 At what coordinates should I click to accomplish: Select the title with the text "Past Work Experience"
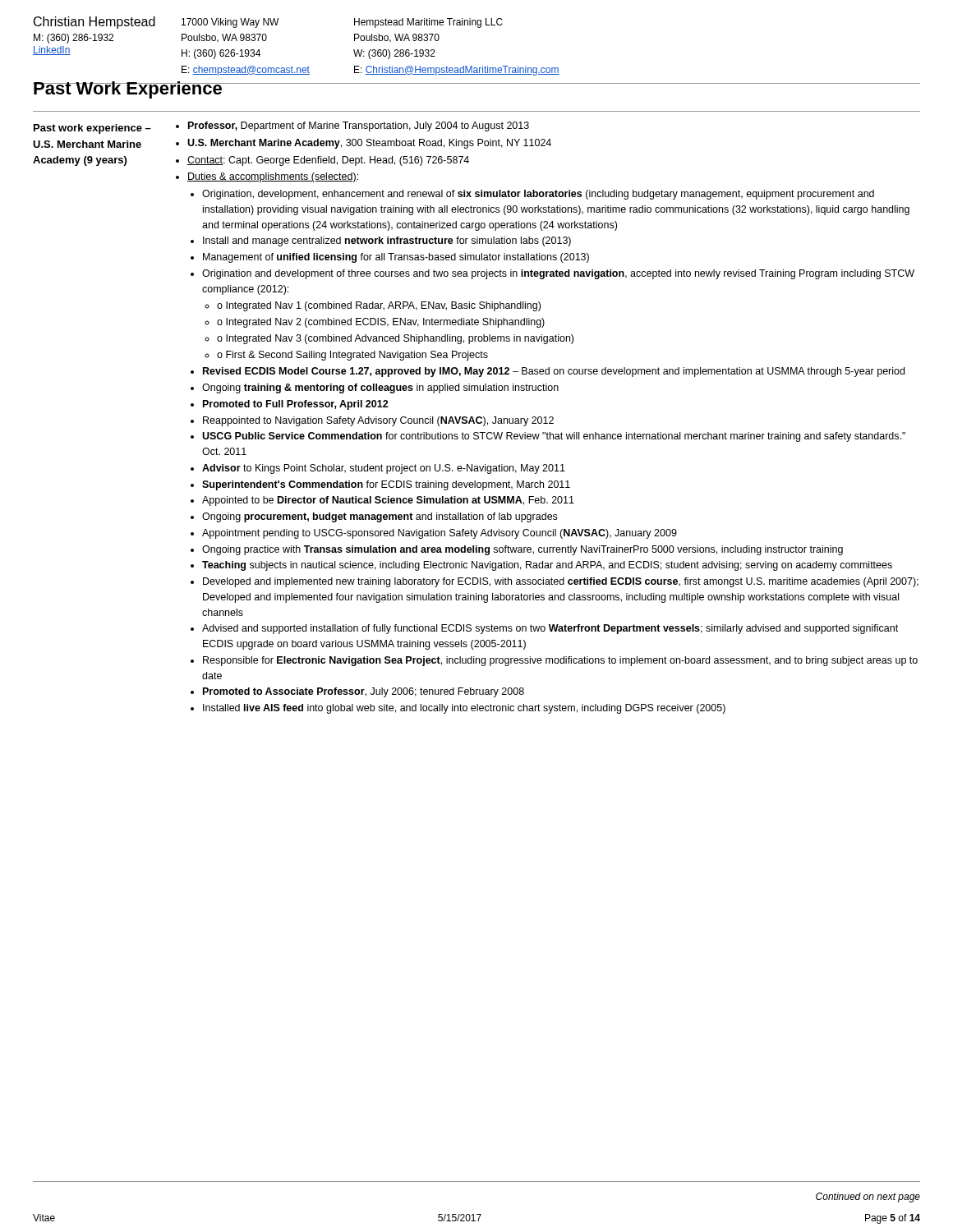pos(128,89)
